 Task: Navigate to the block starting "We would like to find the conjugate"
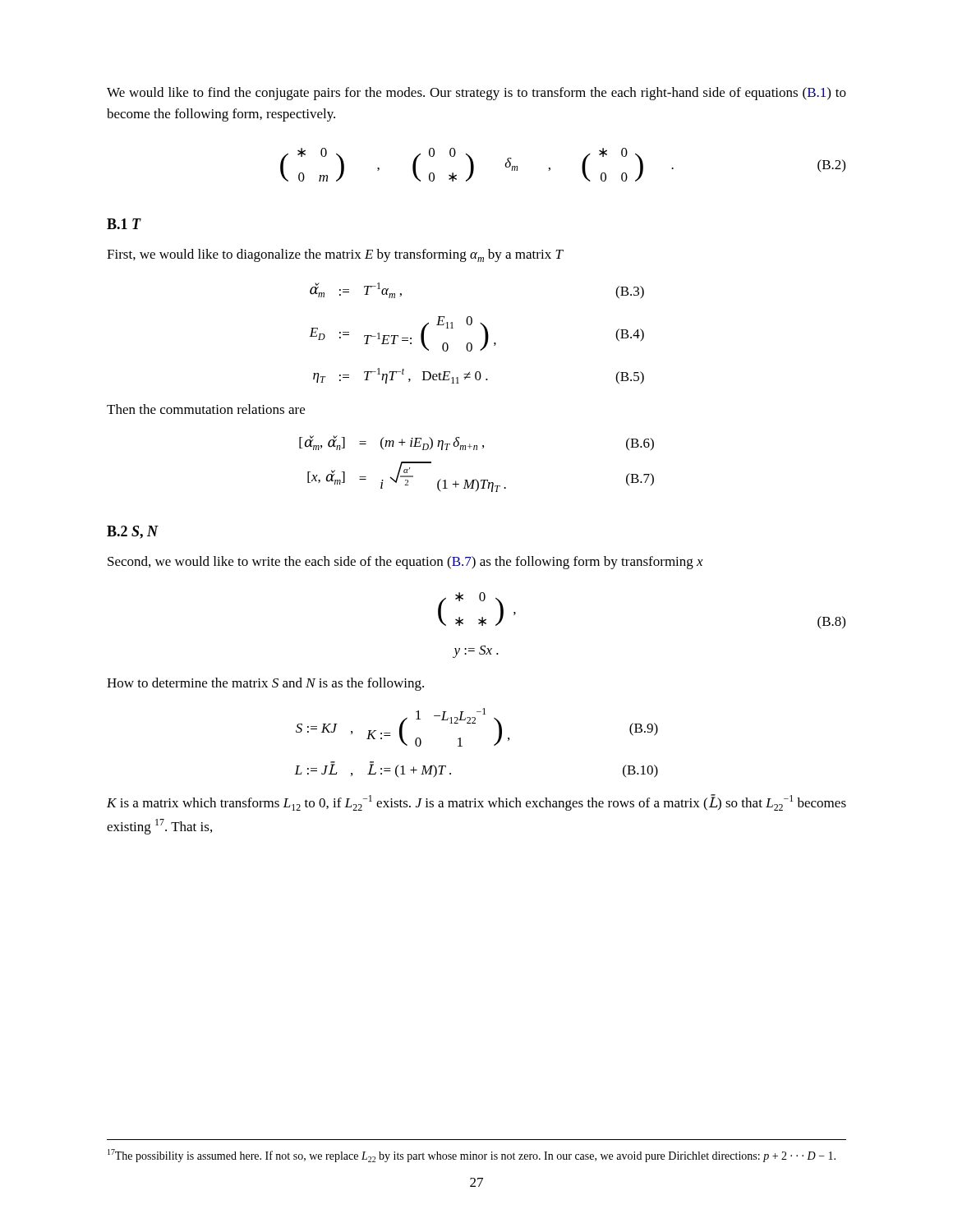point(476,103)
